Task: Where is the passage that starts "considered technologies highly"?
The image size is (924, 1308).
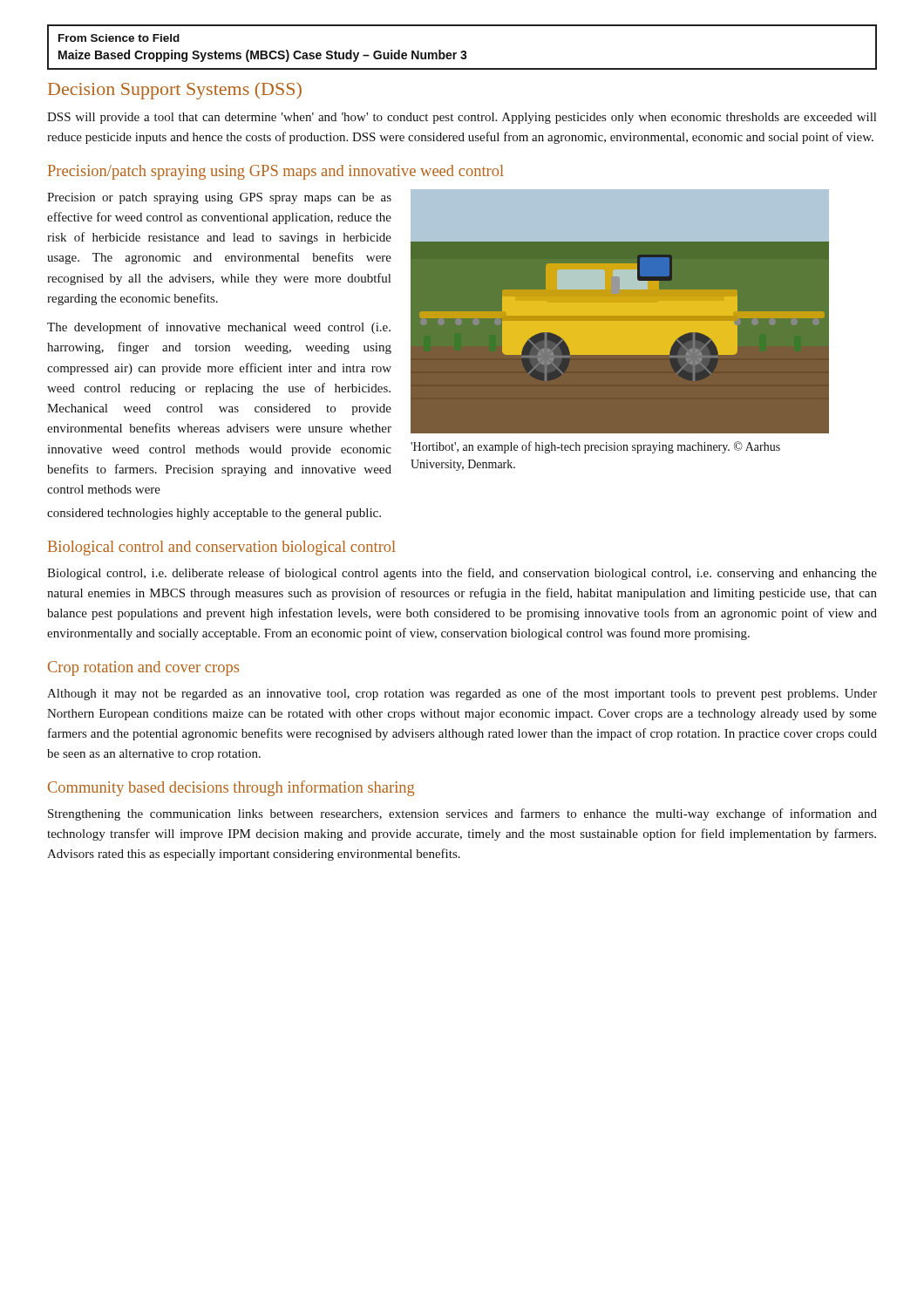Action: (x=214, y=513)
